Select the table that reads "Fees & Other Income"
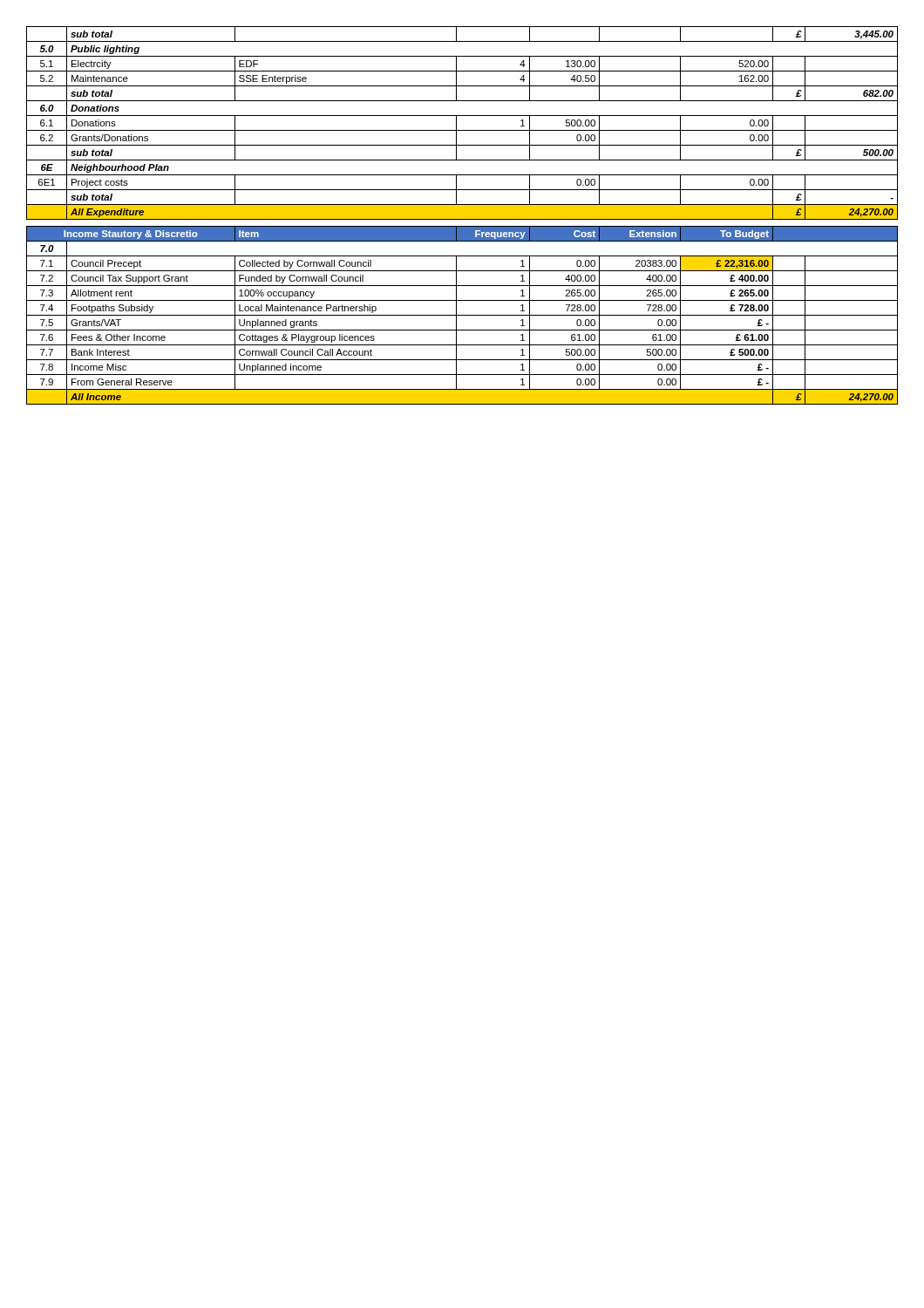Screen dimensions: 1308x924 pos(462,215)
